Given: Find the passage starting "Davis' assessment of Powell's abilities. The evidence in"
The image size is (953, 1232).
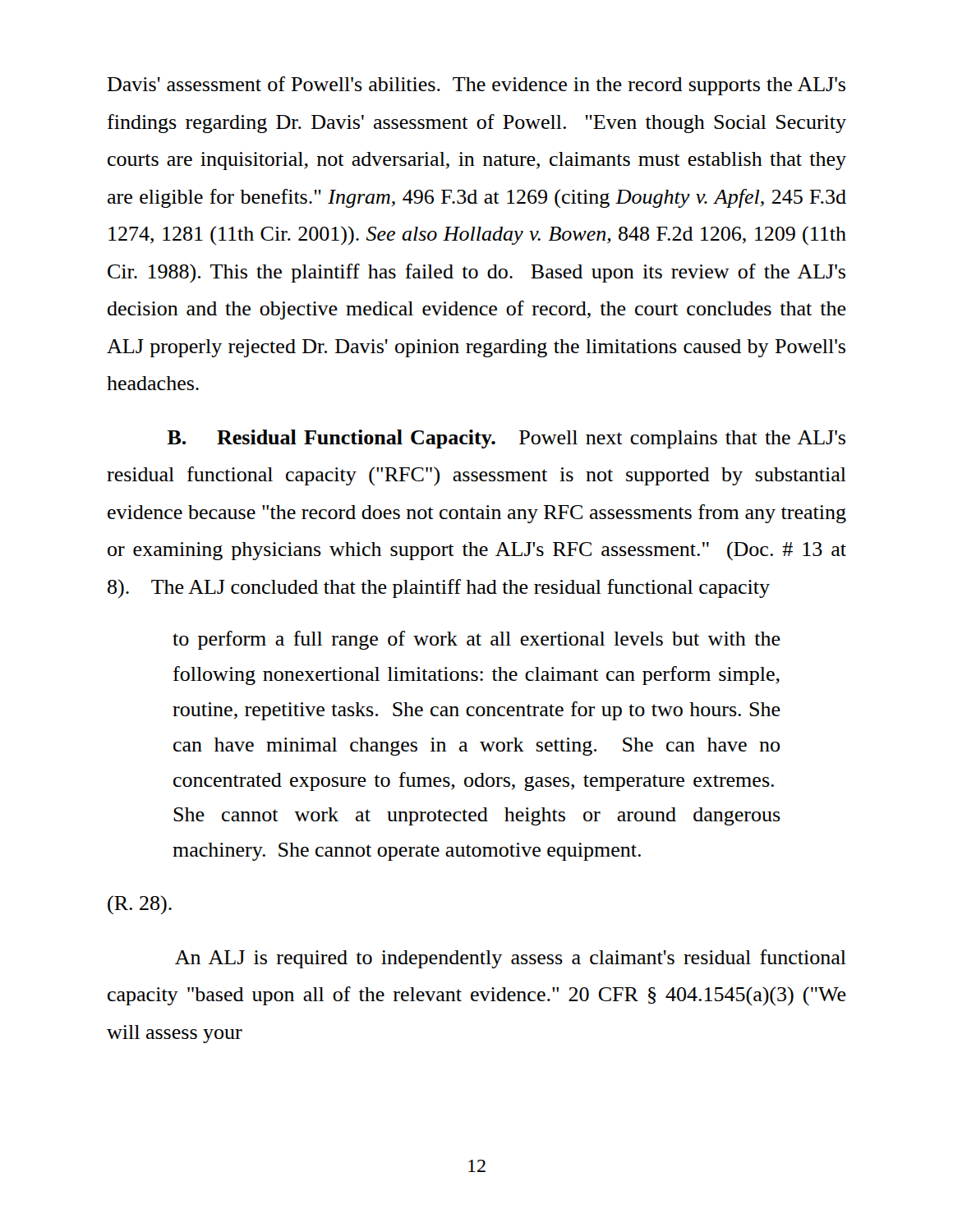Looking at the screenshot, I should (x=476, y=234).
